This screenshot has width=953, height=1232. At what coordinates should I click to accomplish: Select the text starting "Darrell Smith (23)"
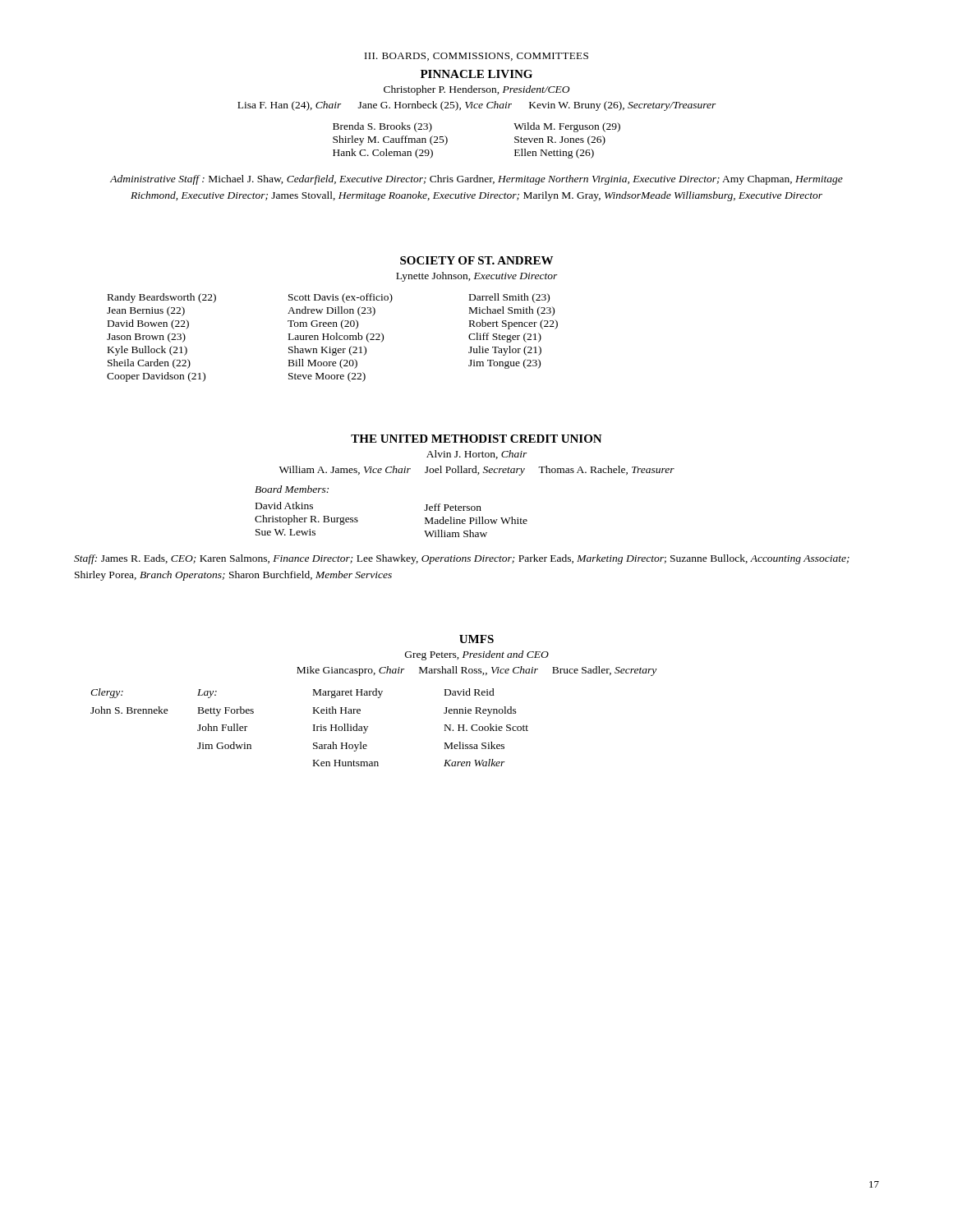tap(509, 297)
